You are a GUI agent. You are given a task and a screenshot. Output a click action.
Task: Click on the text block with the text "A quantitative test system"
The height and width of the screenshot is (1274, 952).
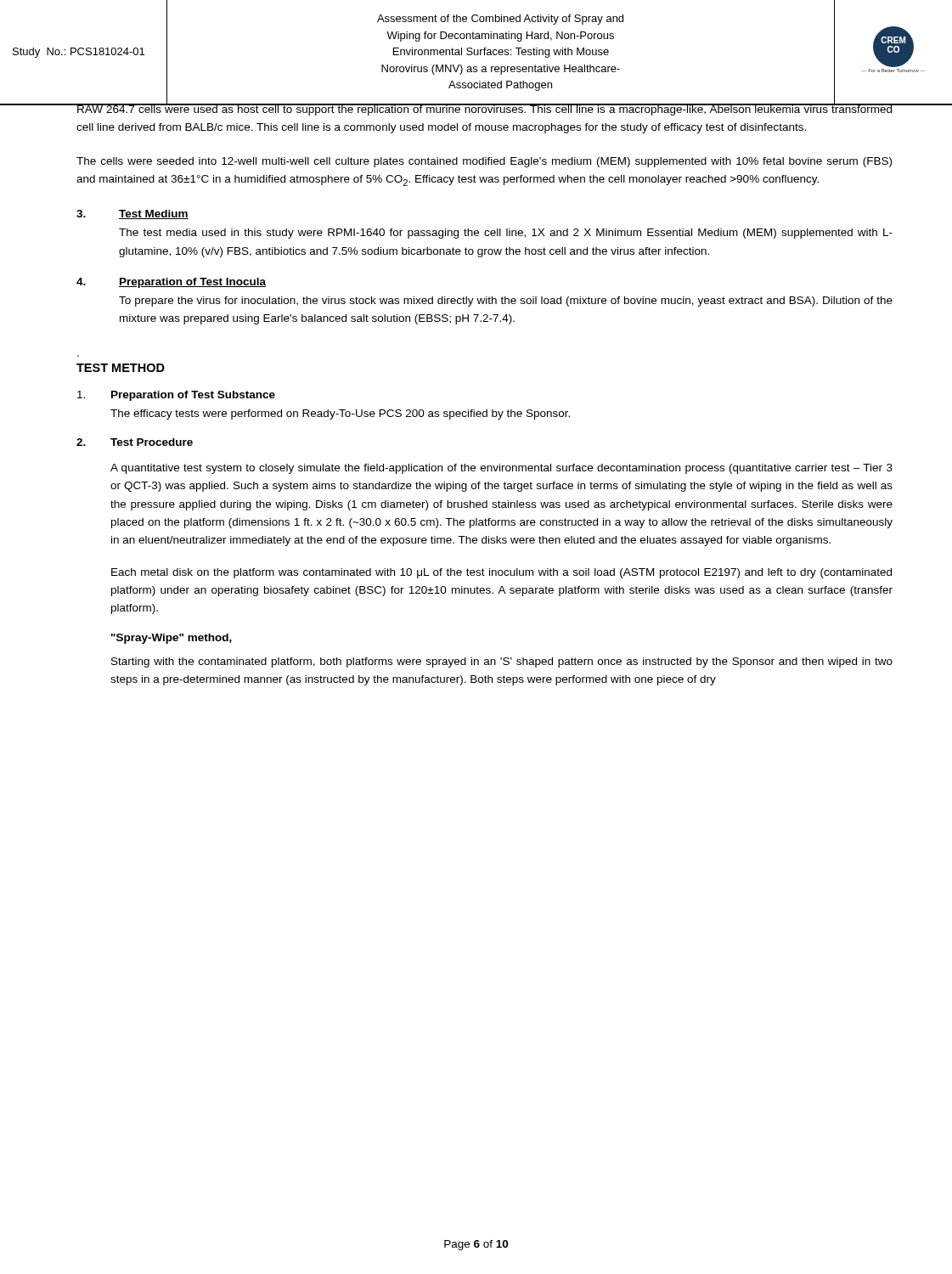502,504
